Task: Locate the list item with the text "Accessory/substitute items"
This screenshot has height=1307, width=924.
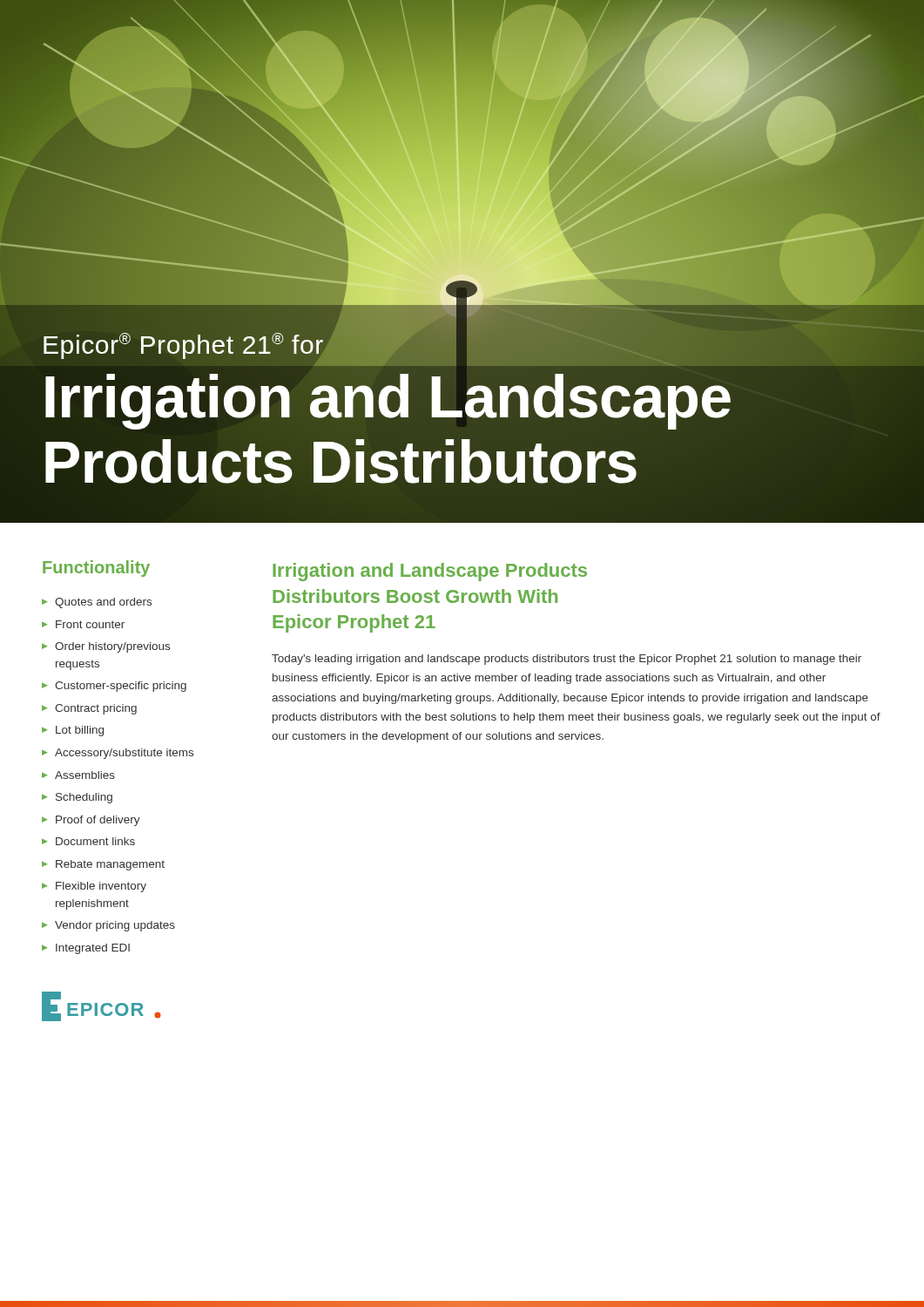Action: pyautogui.click(x=124, y=752)
